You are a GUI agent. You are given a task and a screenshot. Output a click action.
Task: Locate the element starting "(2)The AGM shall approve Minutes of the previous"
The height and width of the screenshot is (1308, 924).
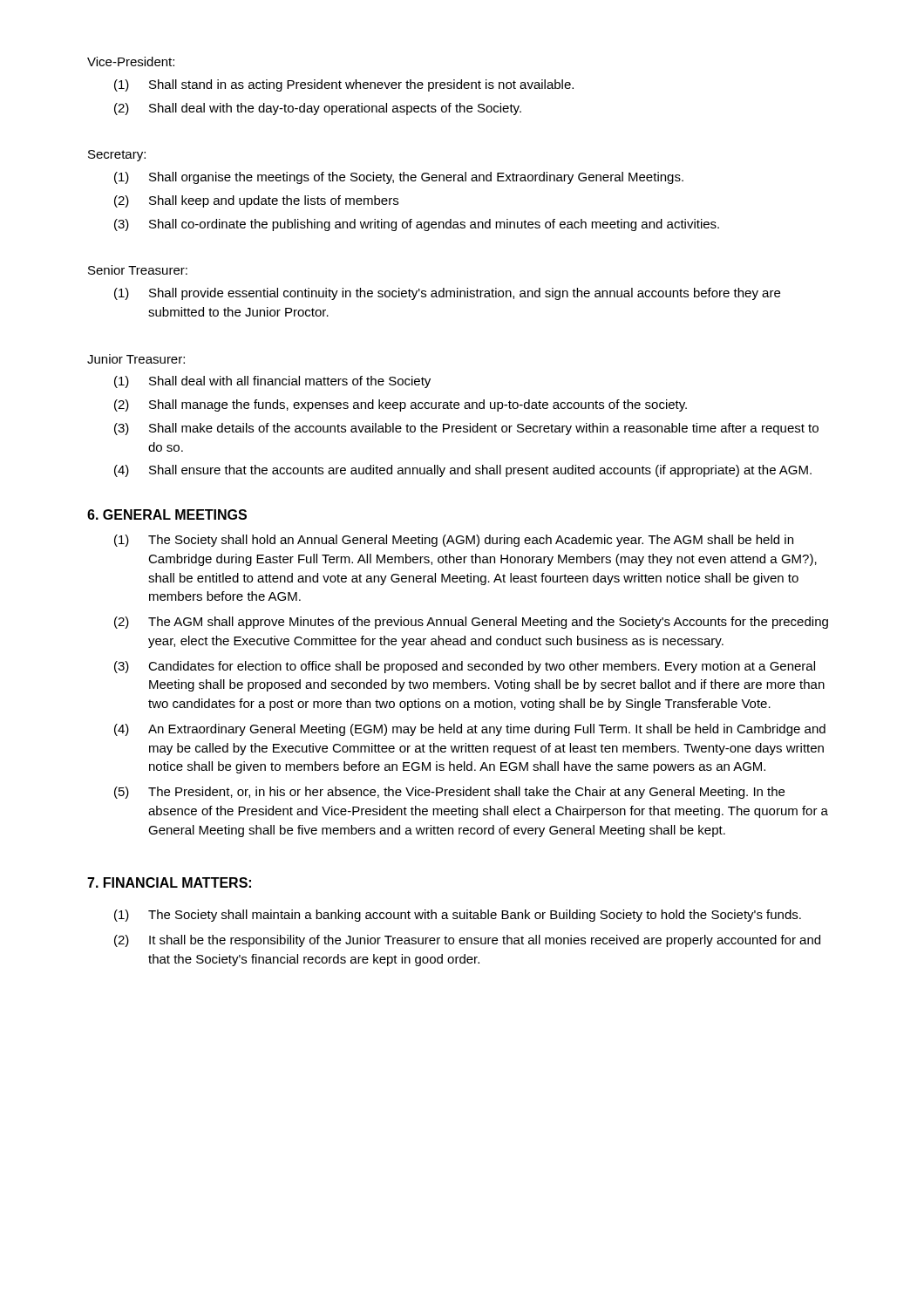click(462, 631)
